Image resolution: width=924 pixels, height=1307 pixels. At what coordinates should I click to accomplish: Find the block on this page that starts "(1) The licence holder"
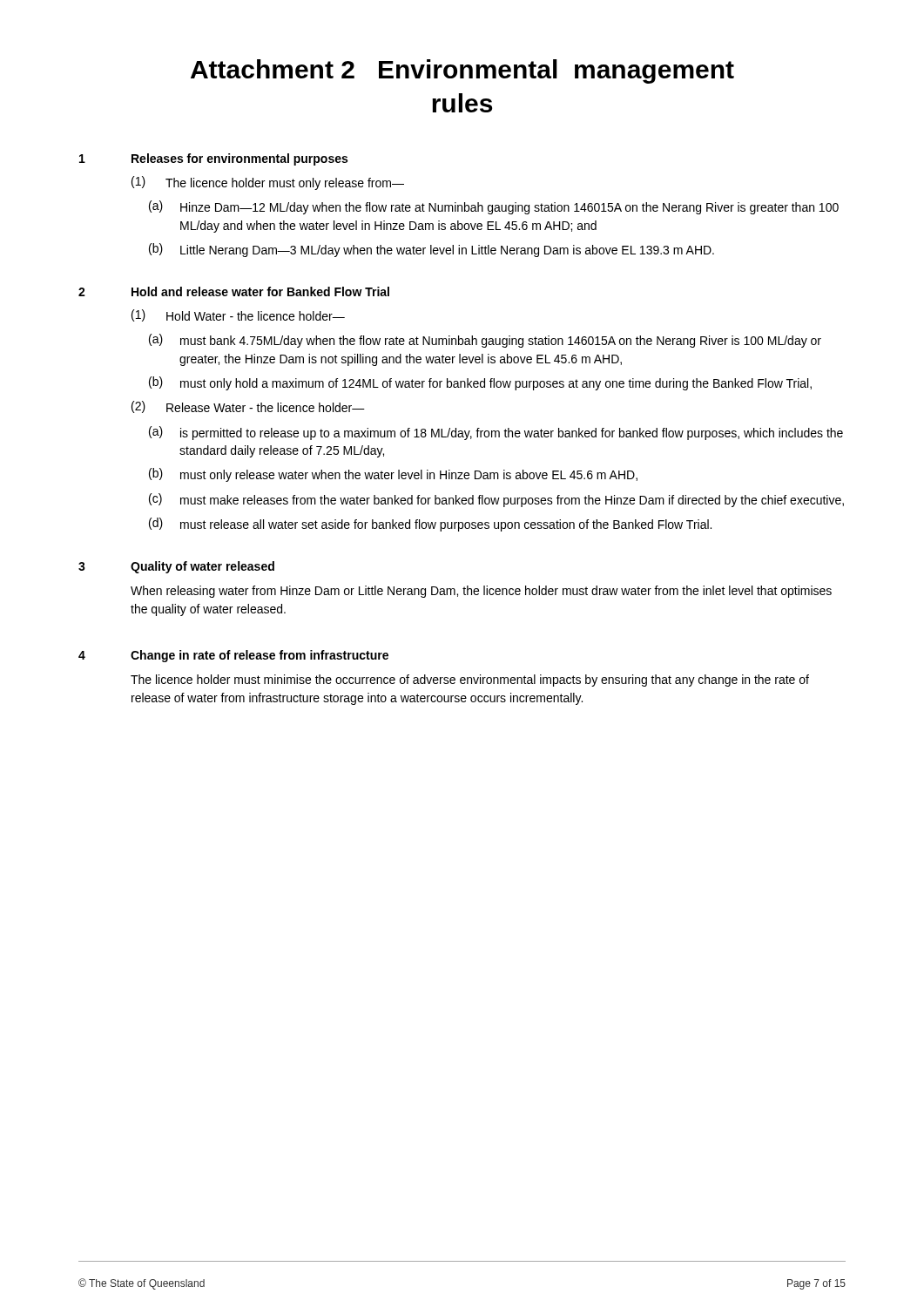[268, 183]
